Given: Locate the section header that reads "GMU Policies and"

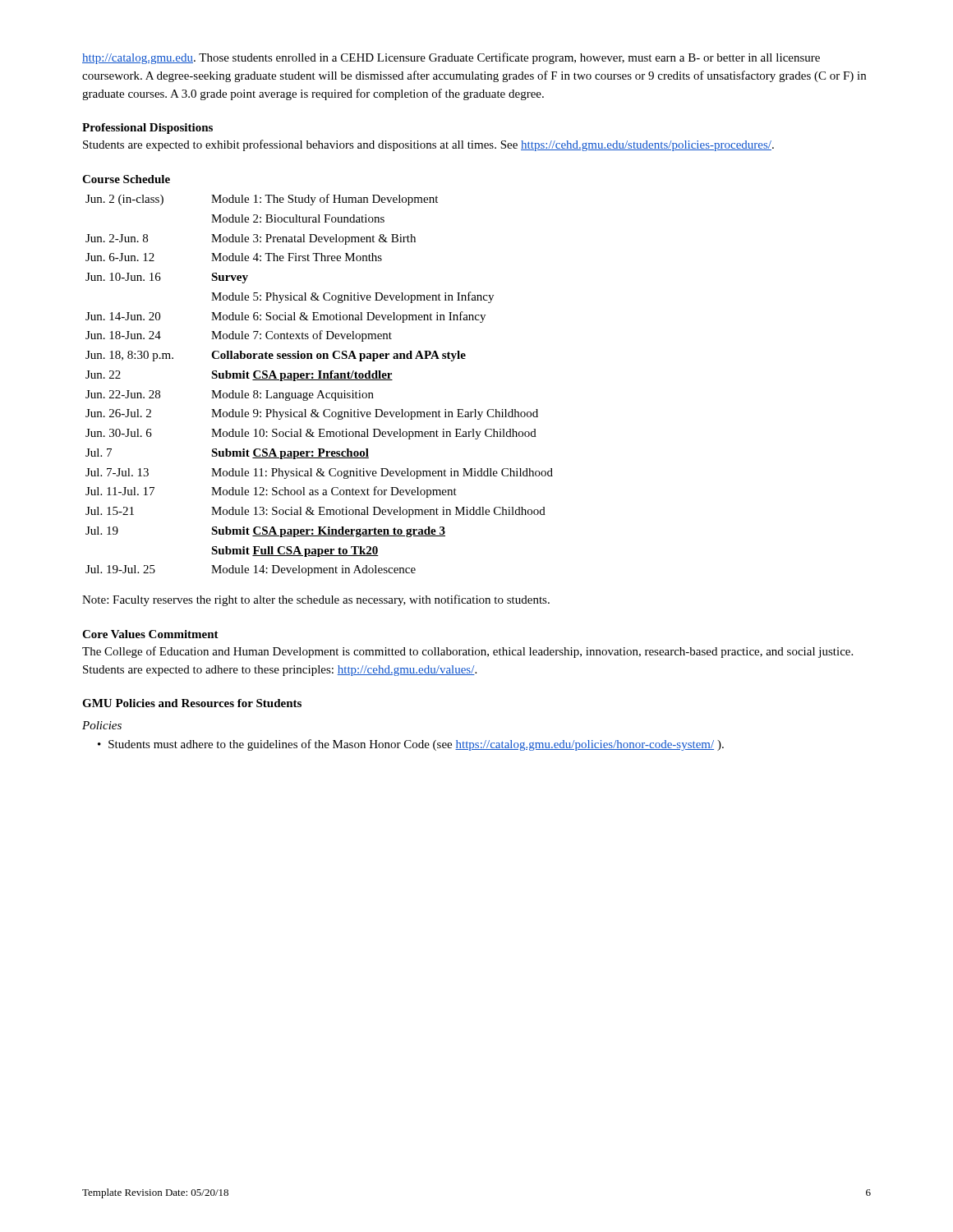Looking at the screenshot, I should click(192, 703).
